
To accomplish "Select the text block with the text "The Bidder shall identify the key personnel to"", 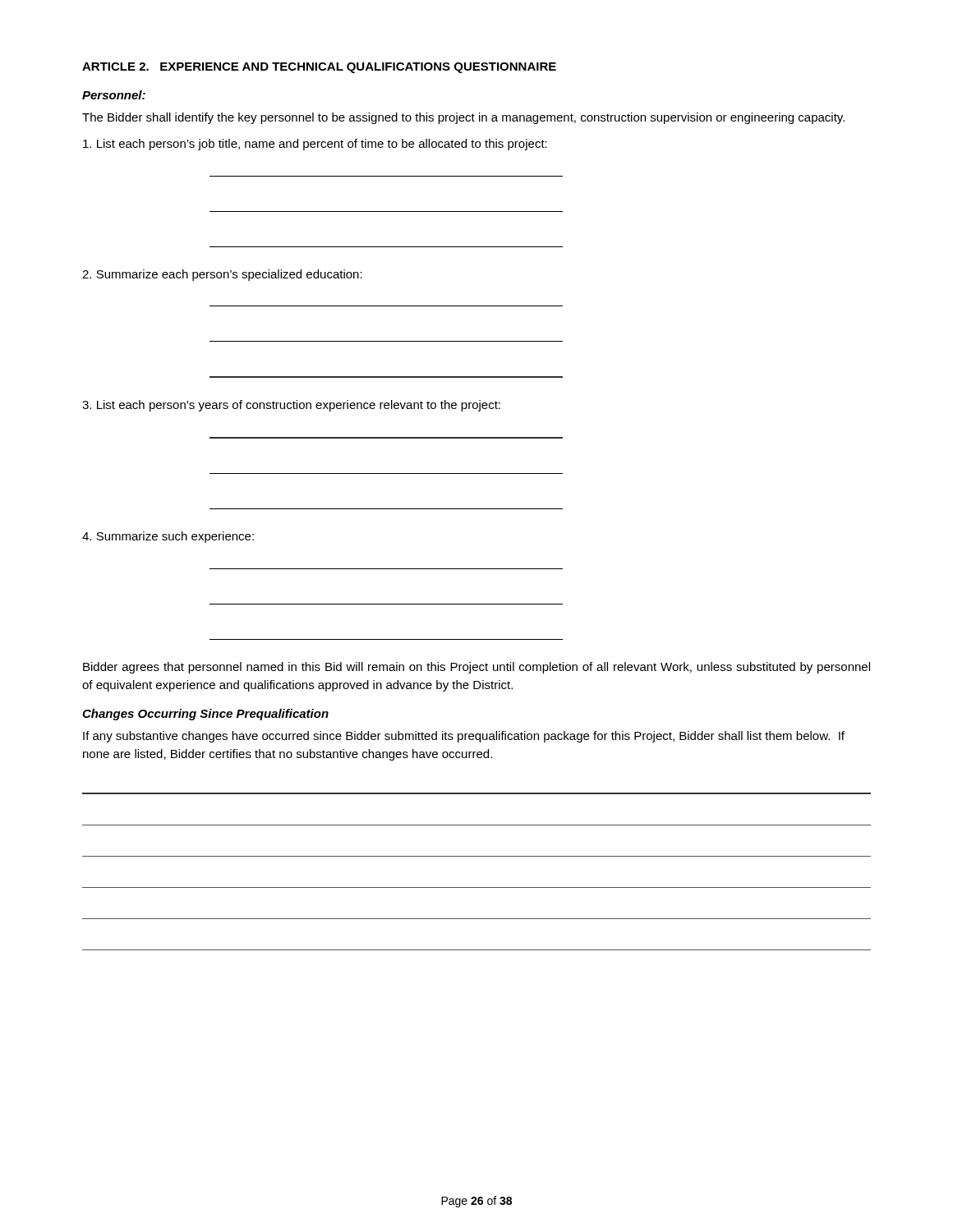I will pyautogui.click(x=464, y=117).
